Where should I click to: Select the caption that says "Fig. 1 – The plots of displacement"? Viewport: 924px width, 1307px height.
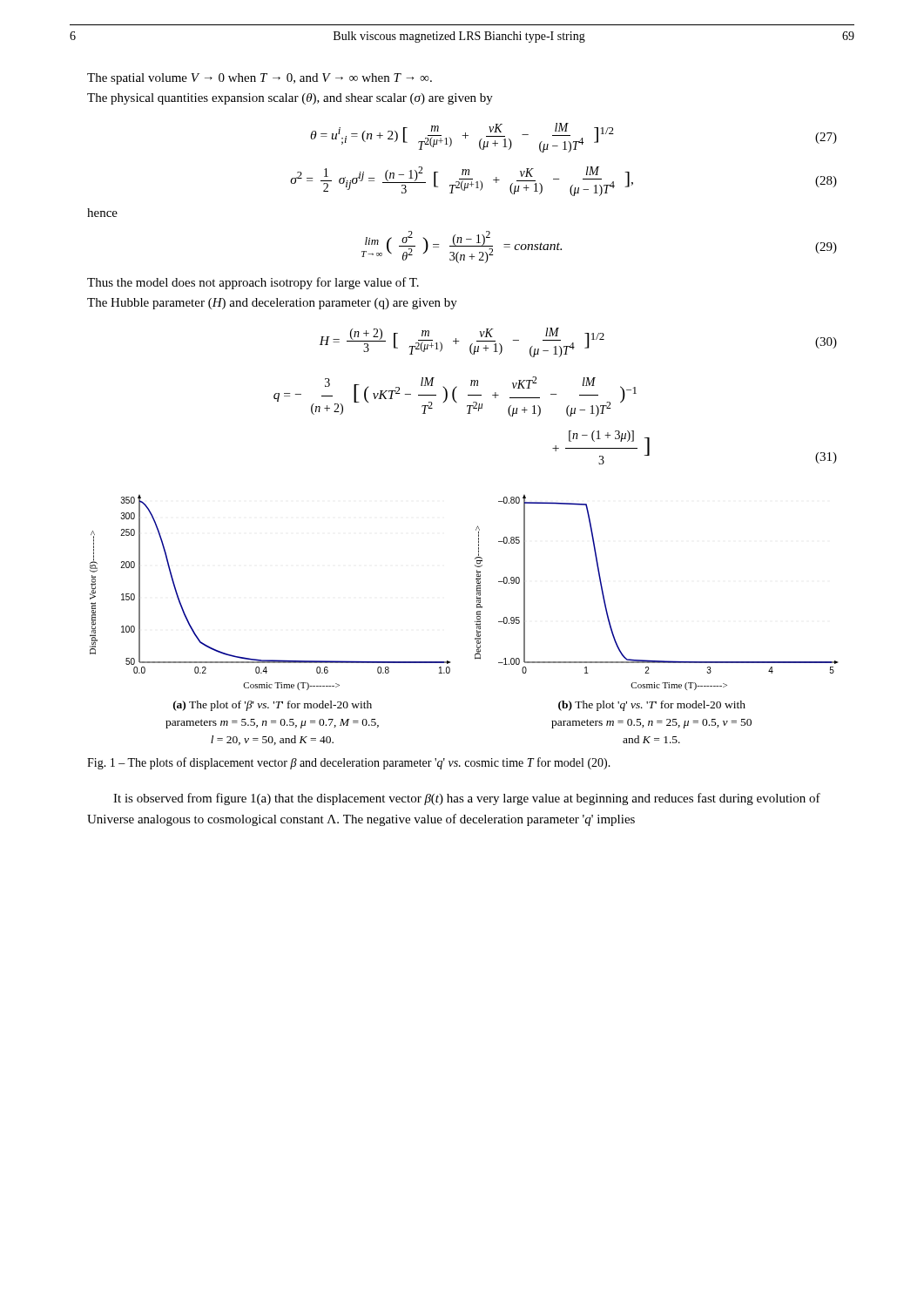(x=349, y=763)
